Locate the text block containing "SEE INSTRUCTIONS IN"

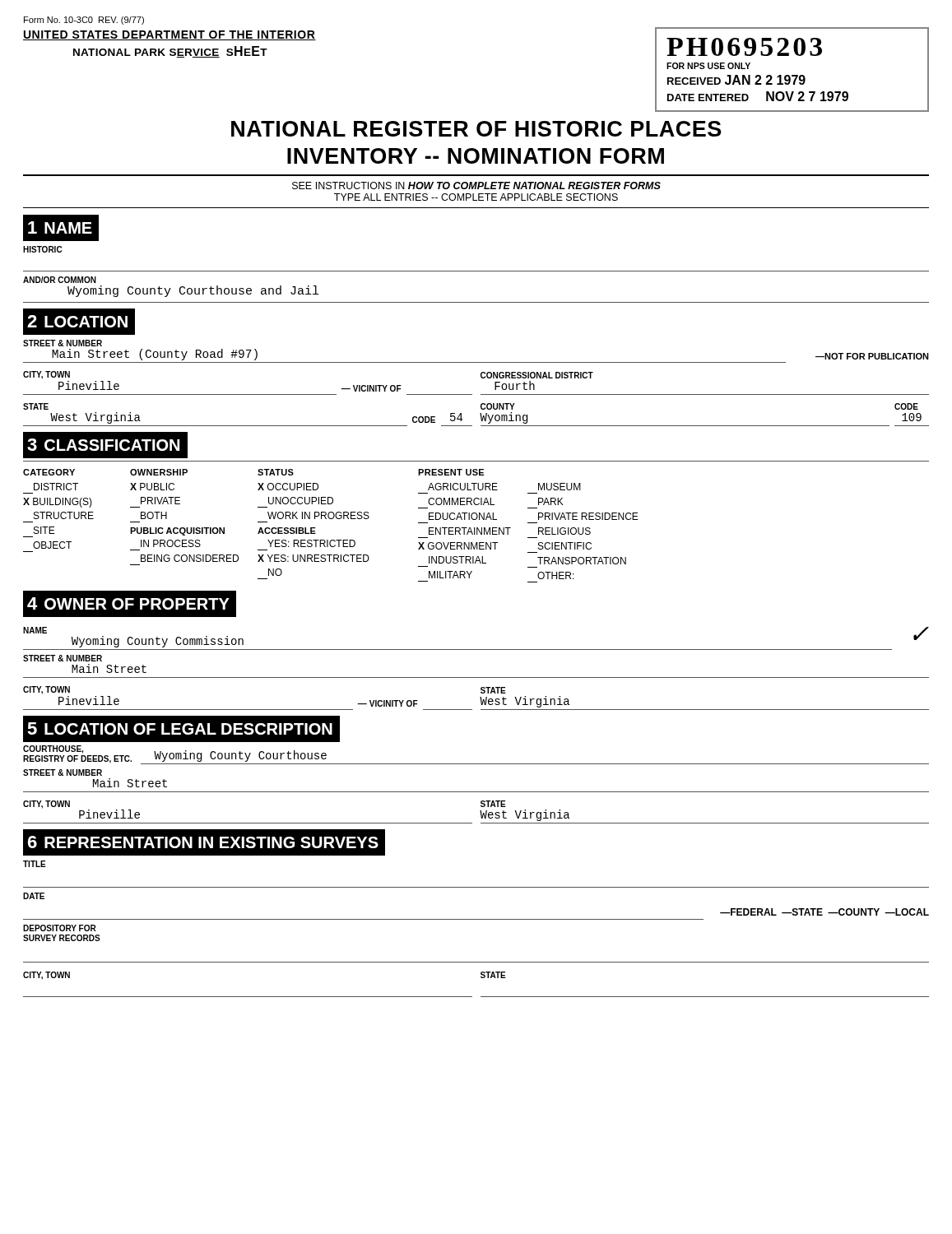point(476,192)
